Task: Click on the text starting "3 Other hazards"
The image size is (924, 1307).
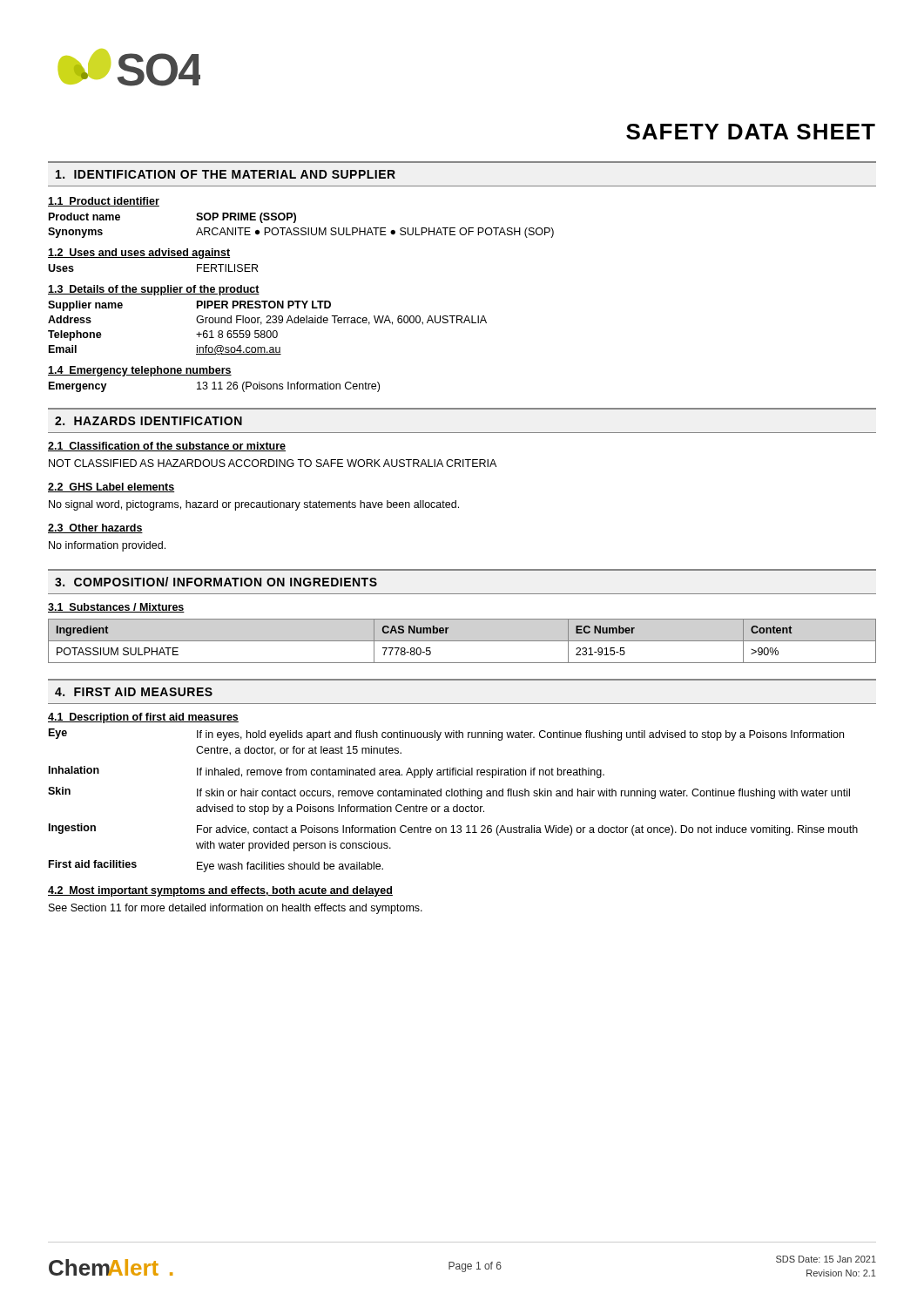Action: 95,528
